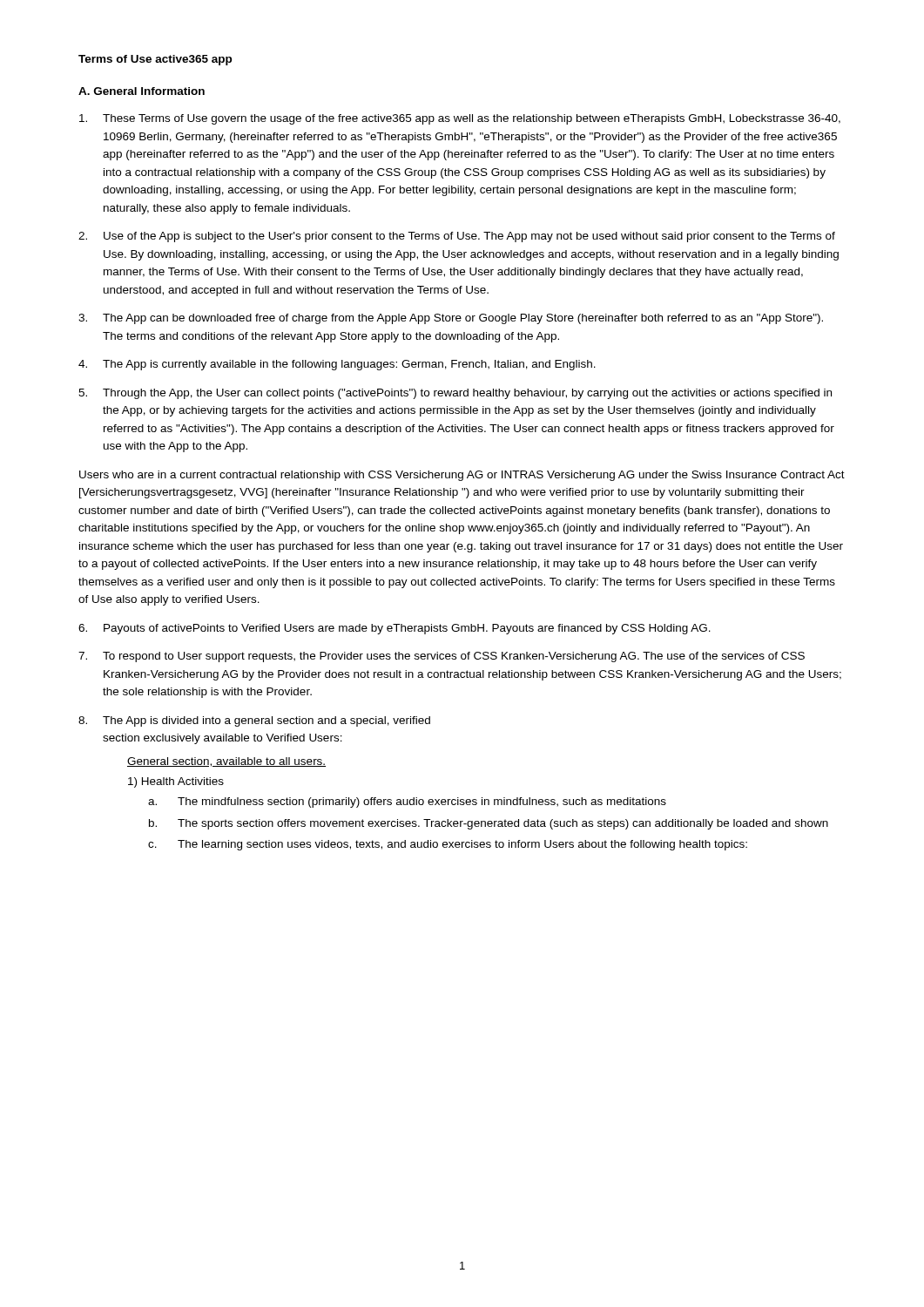Viewport: 924px width, 1307px height.
Task: Find the region starting "3. The App can be downloaded"
Action: coord(462,327)
